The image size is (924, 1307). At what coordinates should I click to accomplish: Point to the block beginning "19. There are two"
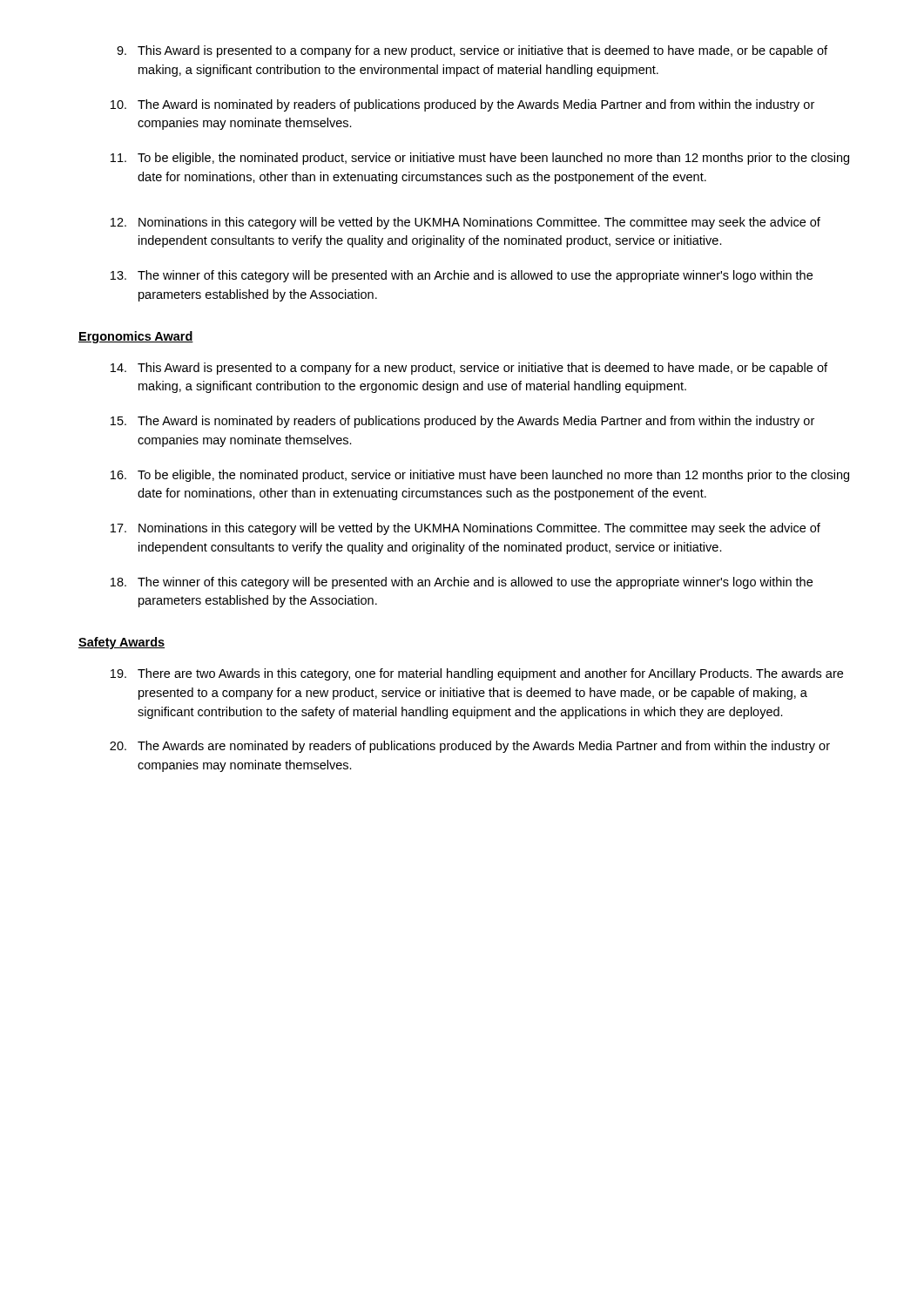coord(471,693)
